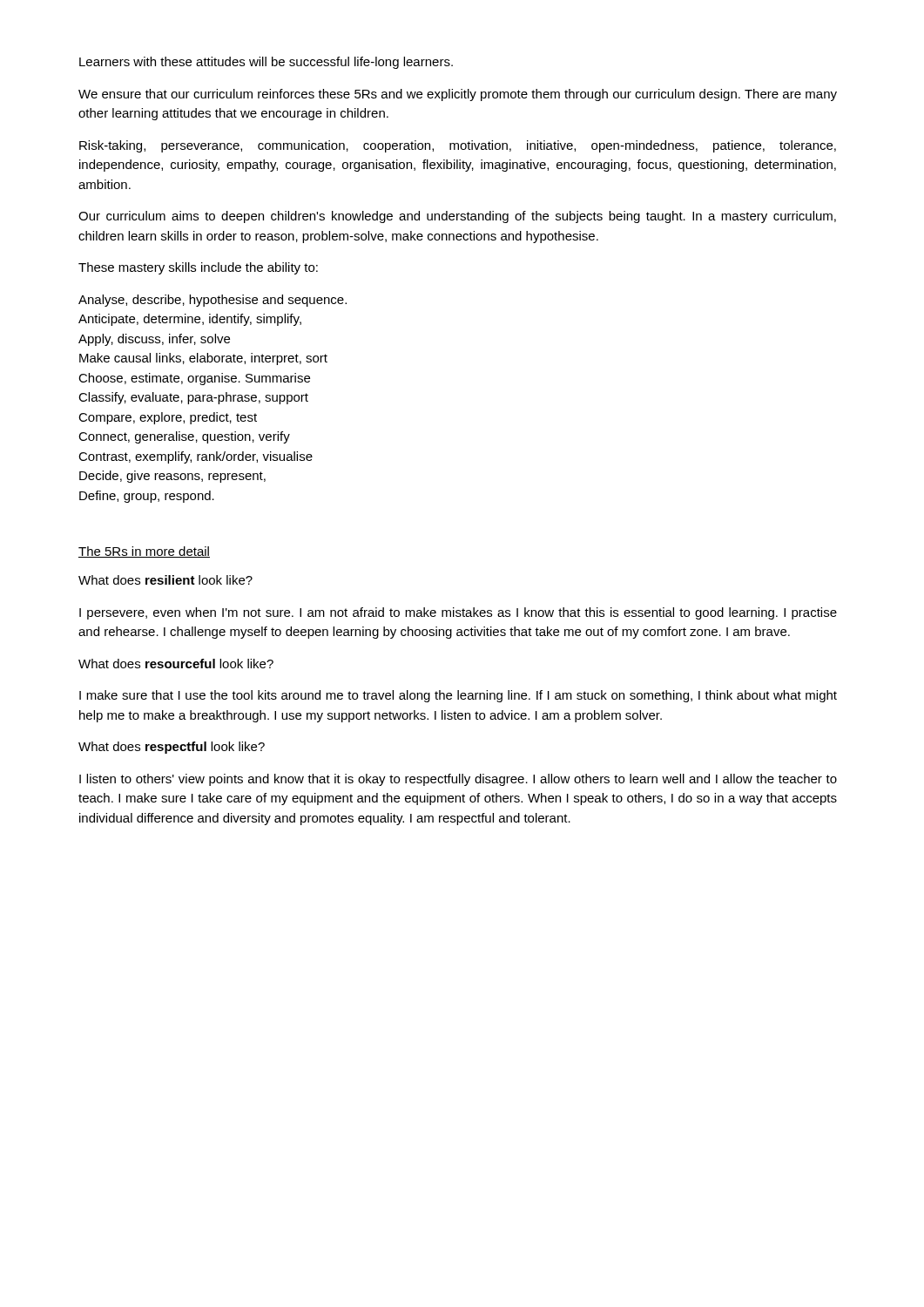Navigate to the passage starting "Classify, evaluate, para-phrase, support"
Image resolution: width=924 pixels, height=1307 pixels.
click(193, 397)
